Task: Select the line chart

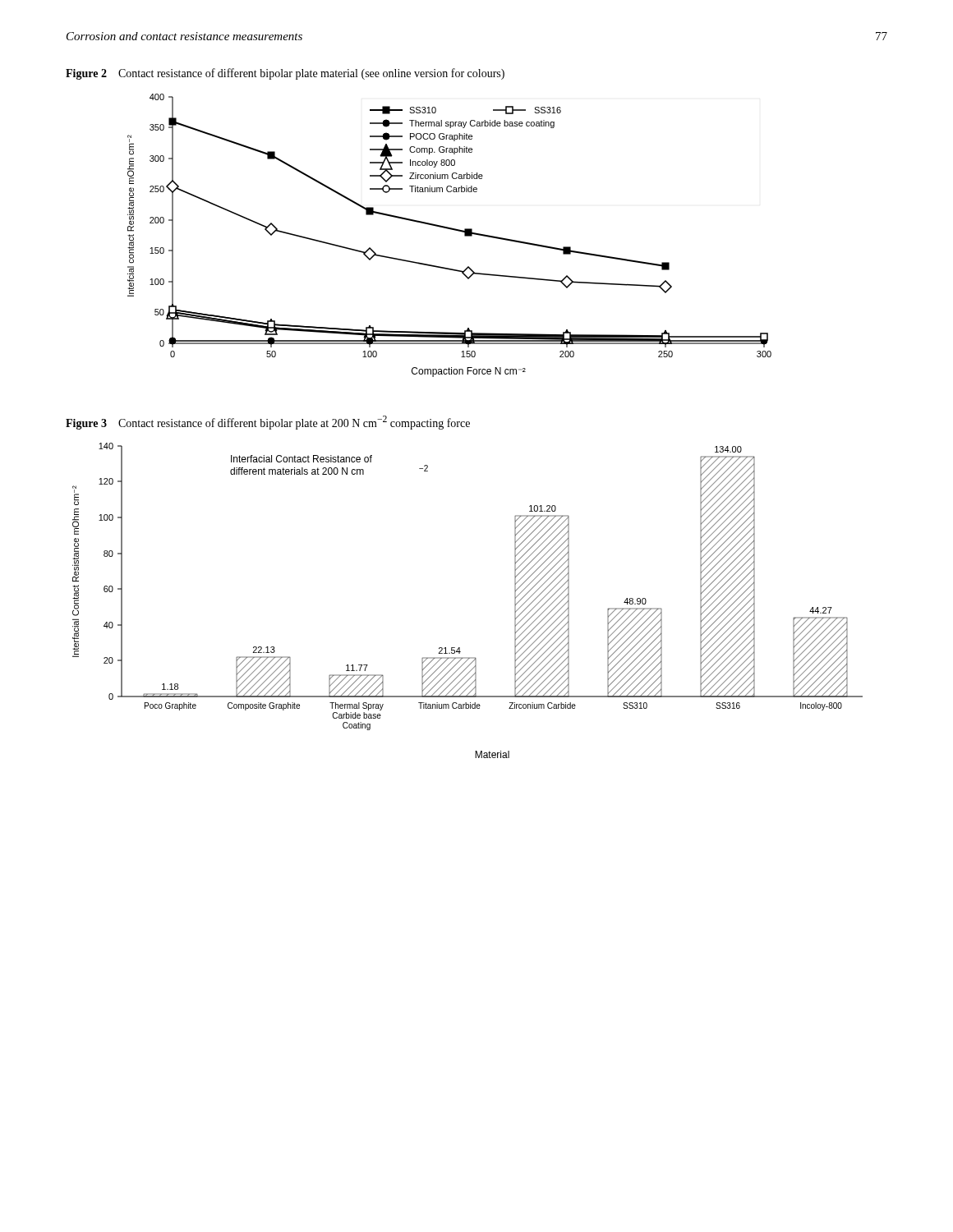Action: click(x=460, y=239)
